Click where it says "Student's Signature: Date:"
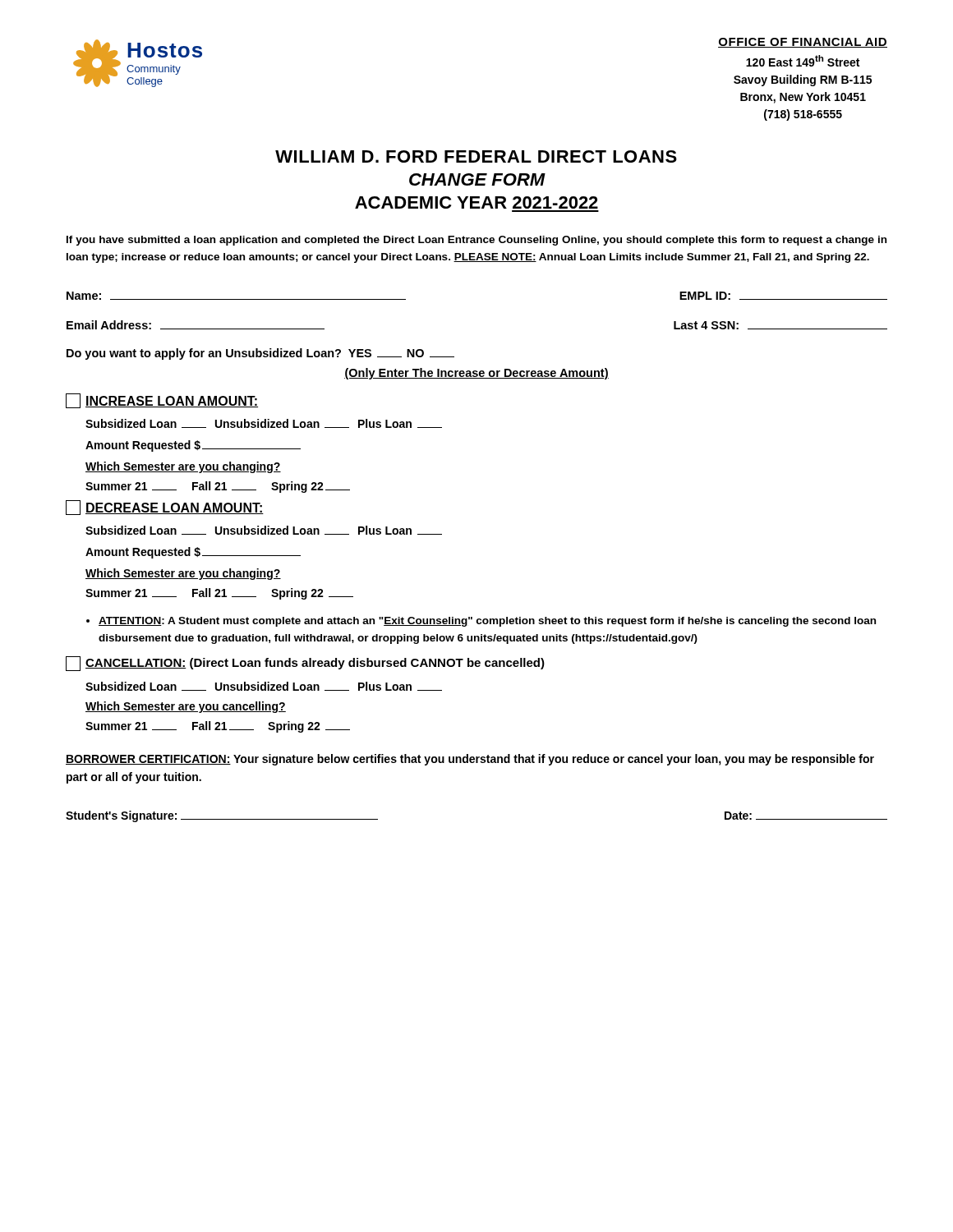This screenshot has width=953, height=1232. [x=124, y=816]
